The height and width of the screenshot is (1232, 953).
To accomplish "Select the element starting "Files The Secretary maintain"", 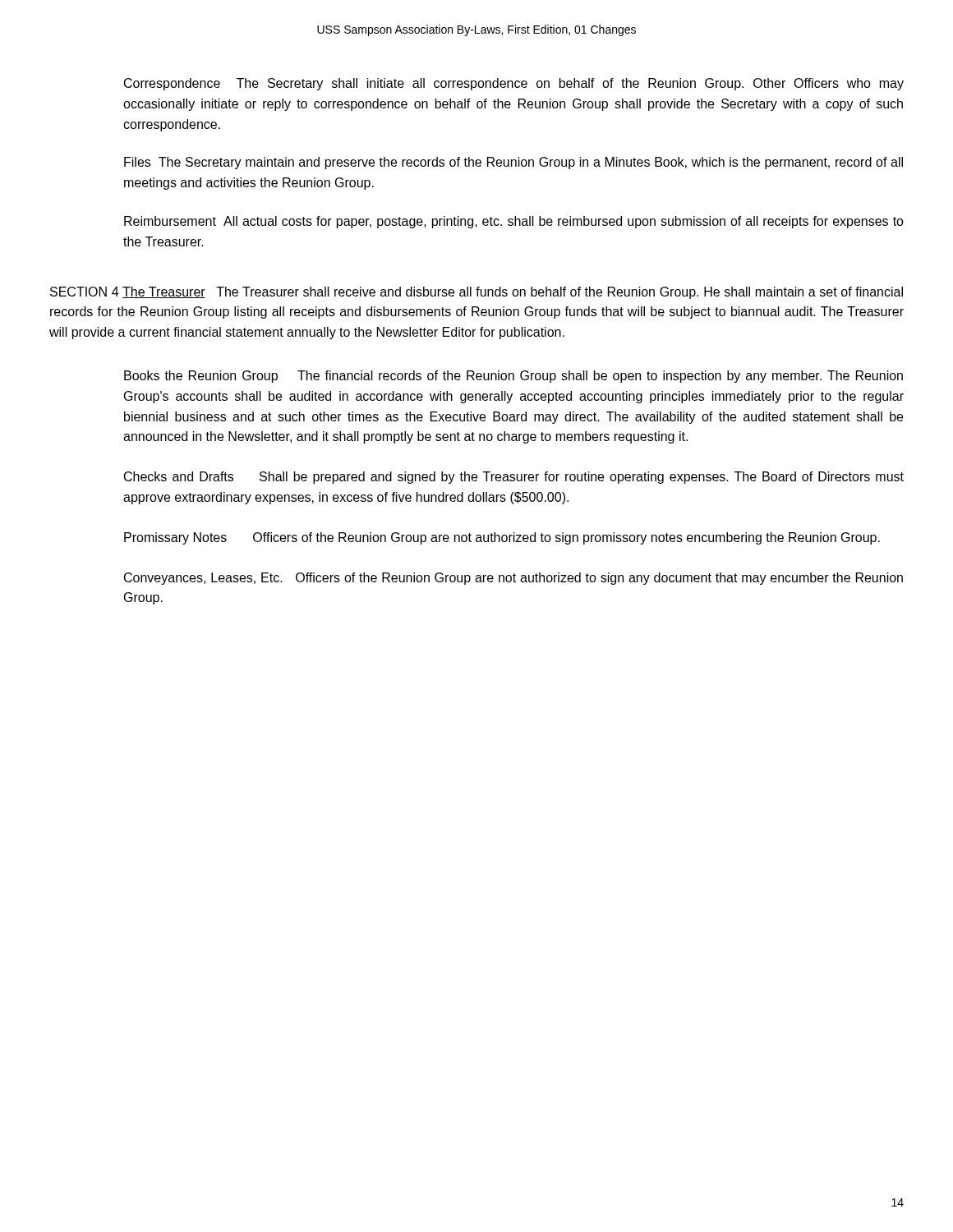I will tap(513, 173).
